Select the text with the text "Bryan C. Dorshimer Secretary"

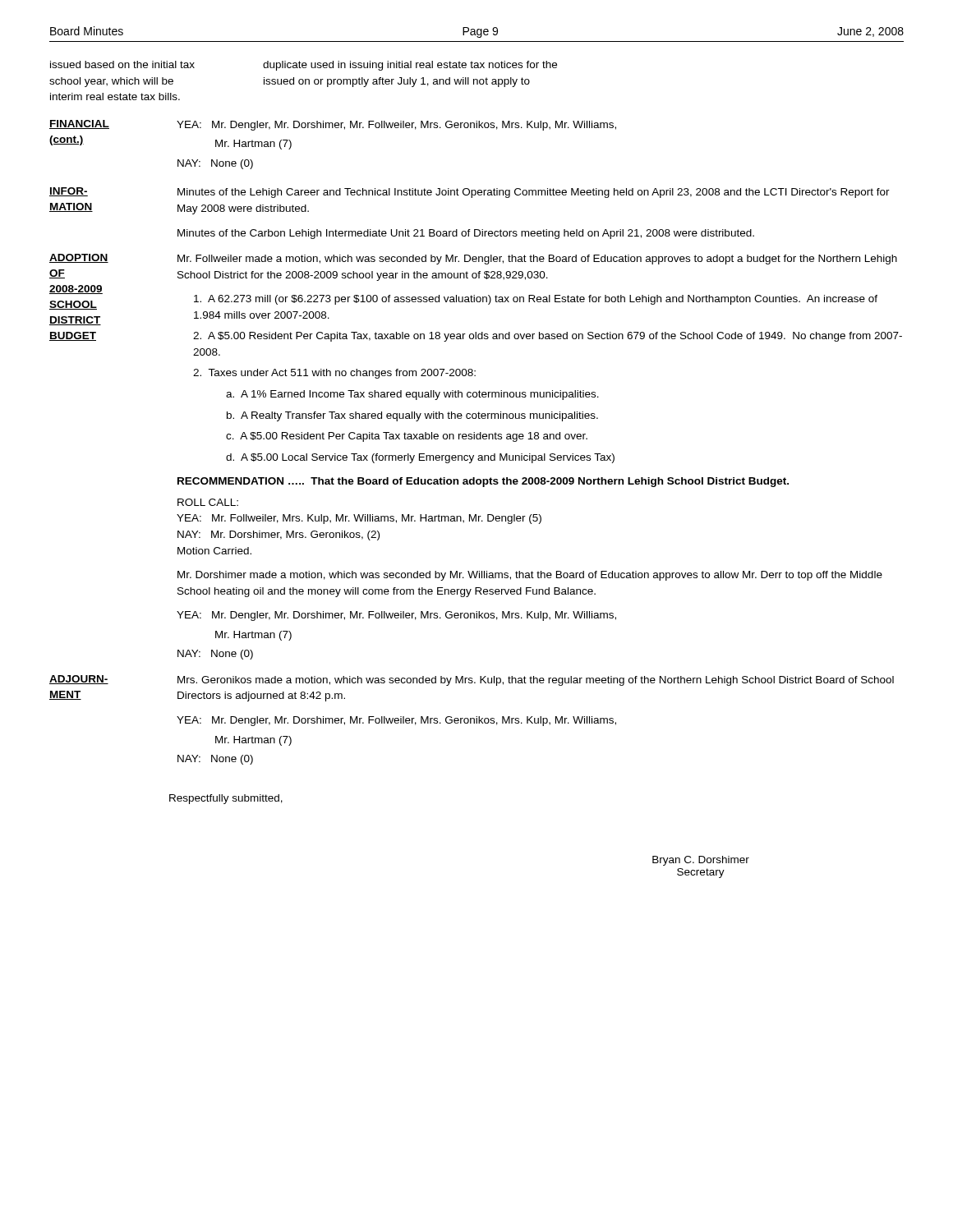point(700,865)
